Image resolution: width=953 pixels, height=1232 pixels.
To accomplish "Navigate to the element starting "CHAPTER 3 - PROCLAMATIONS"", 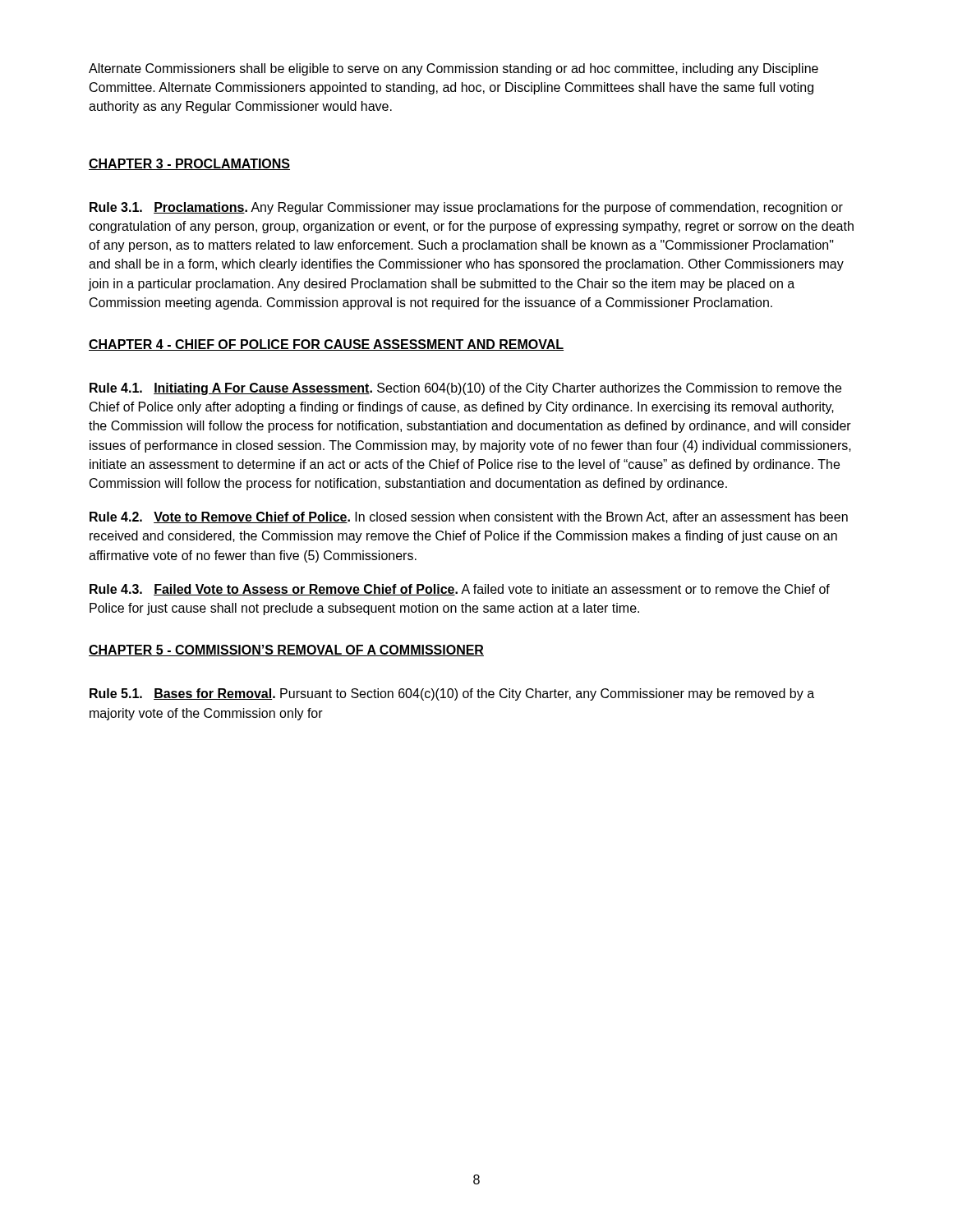I will click(x=189, y=164).
